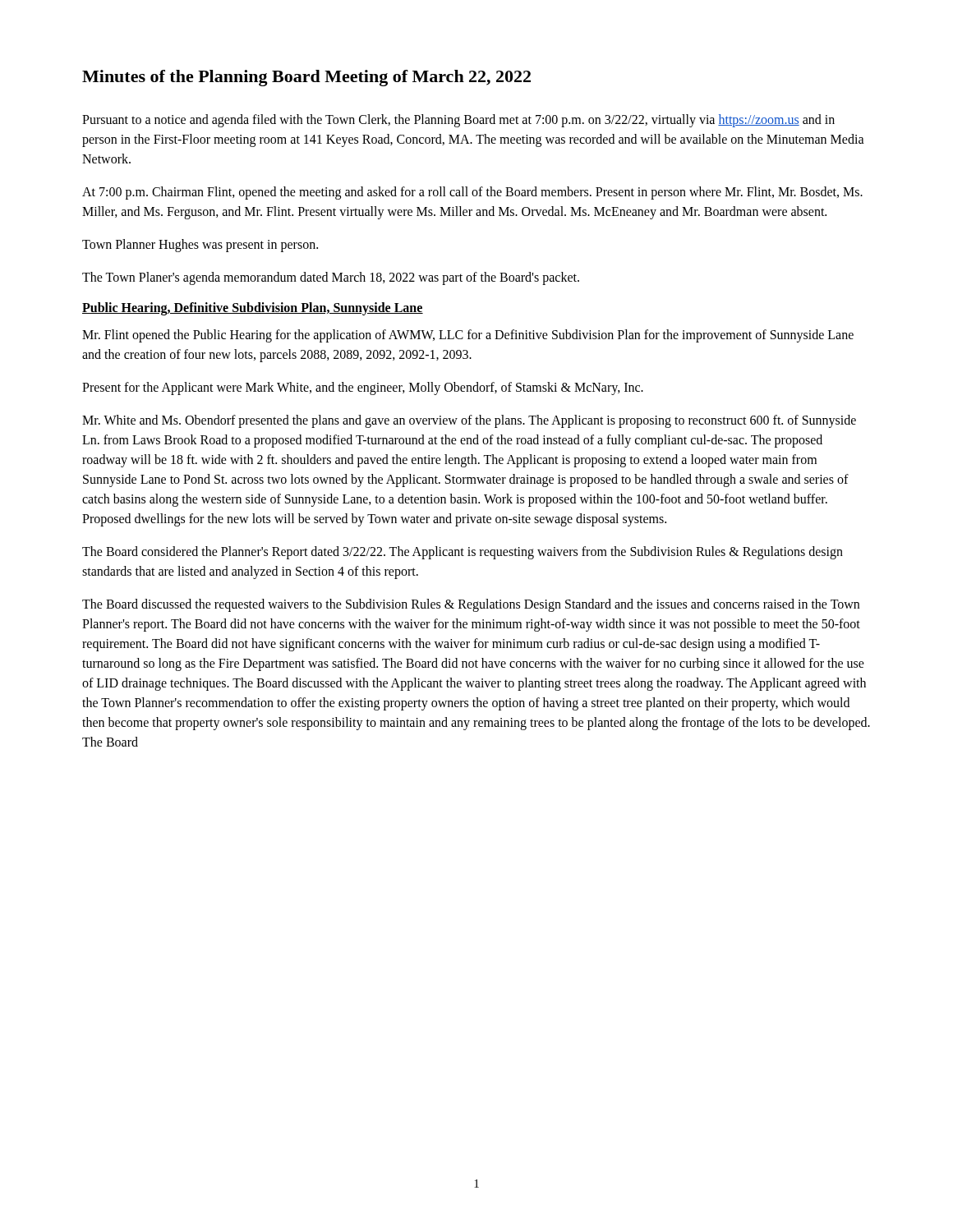Screen dimensions: 1232x953
Task: Find the region starting "Pursuant to a notice"
Action: coord(473,139)
